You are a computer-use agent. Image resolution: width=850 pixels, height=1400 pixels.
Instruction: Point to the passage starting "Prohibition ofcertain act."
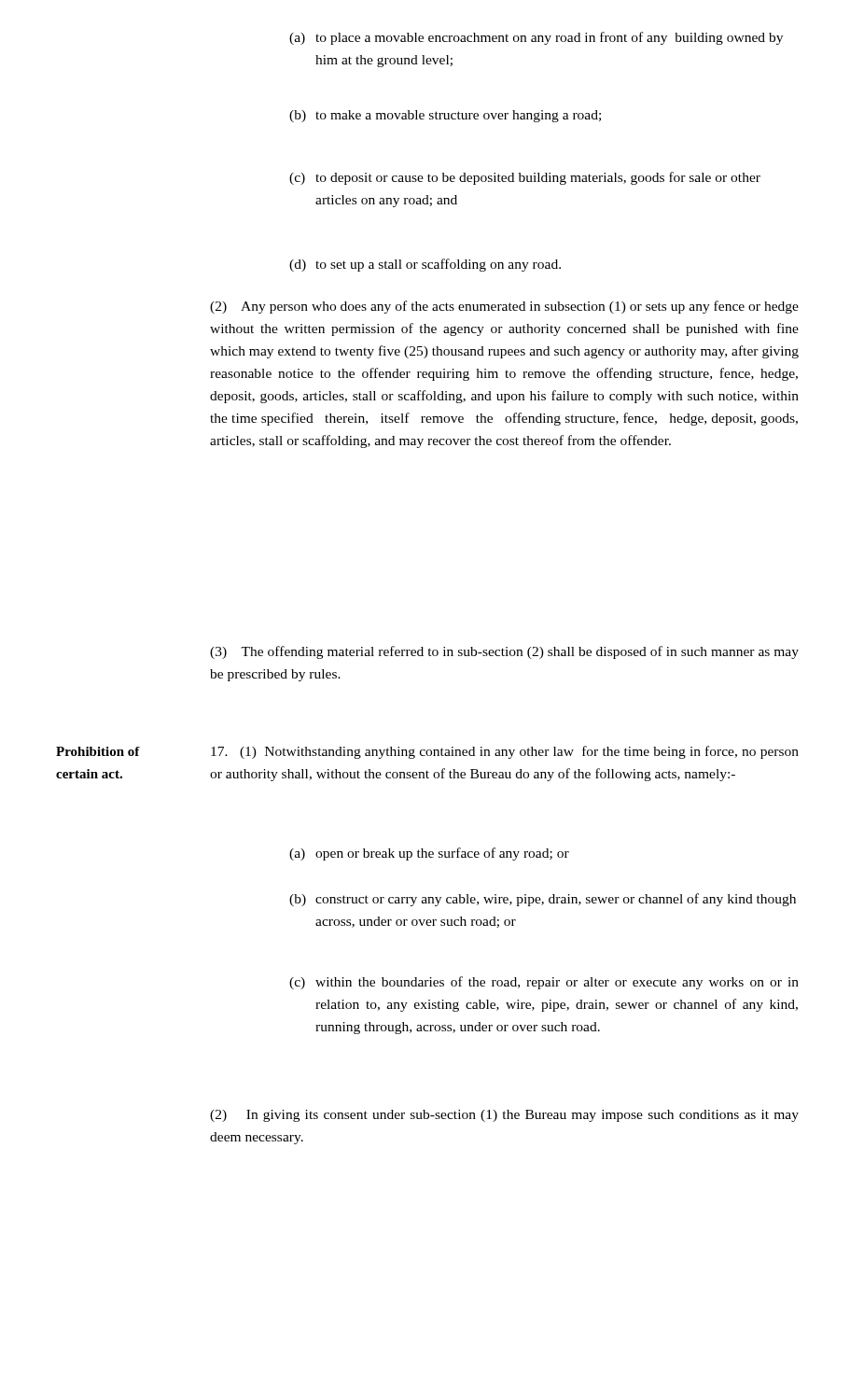click(98, 763)
